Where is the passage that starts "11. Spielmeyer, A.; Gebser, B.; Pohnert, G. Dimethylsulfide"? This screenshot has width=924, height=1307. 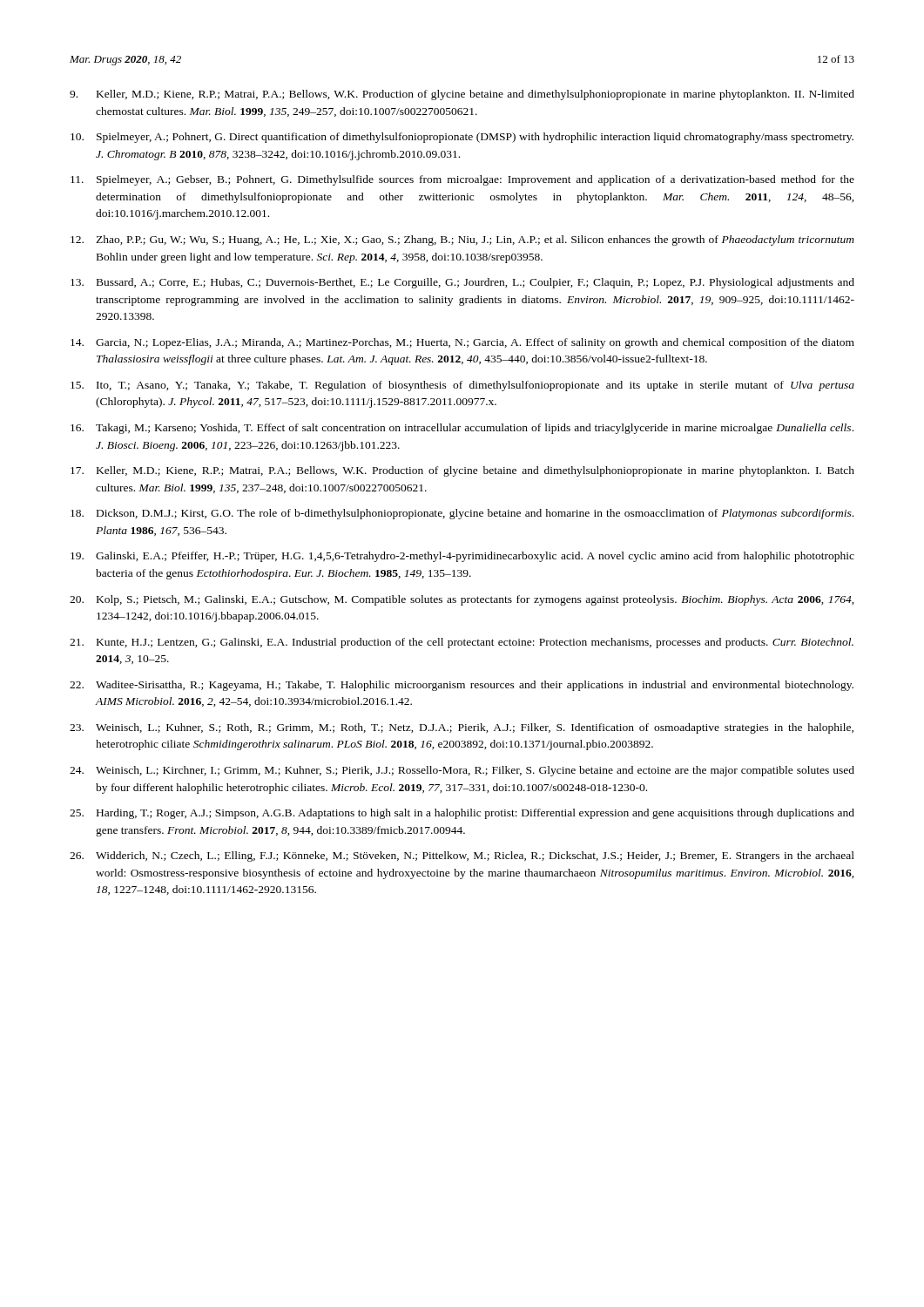462,197
